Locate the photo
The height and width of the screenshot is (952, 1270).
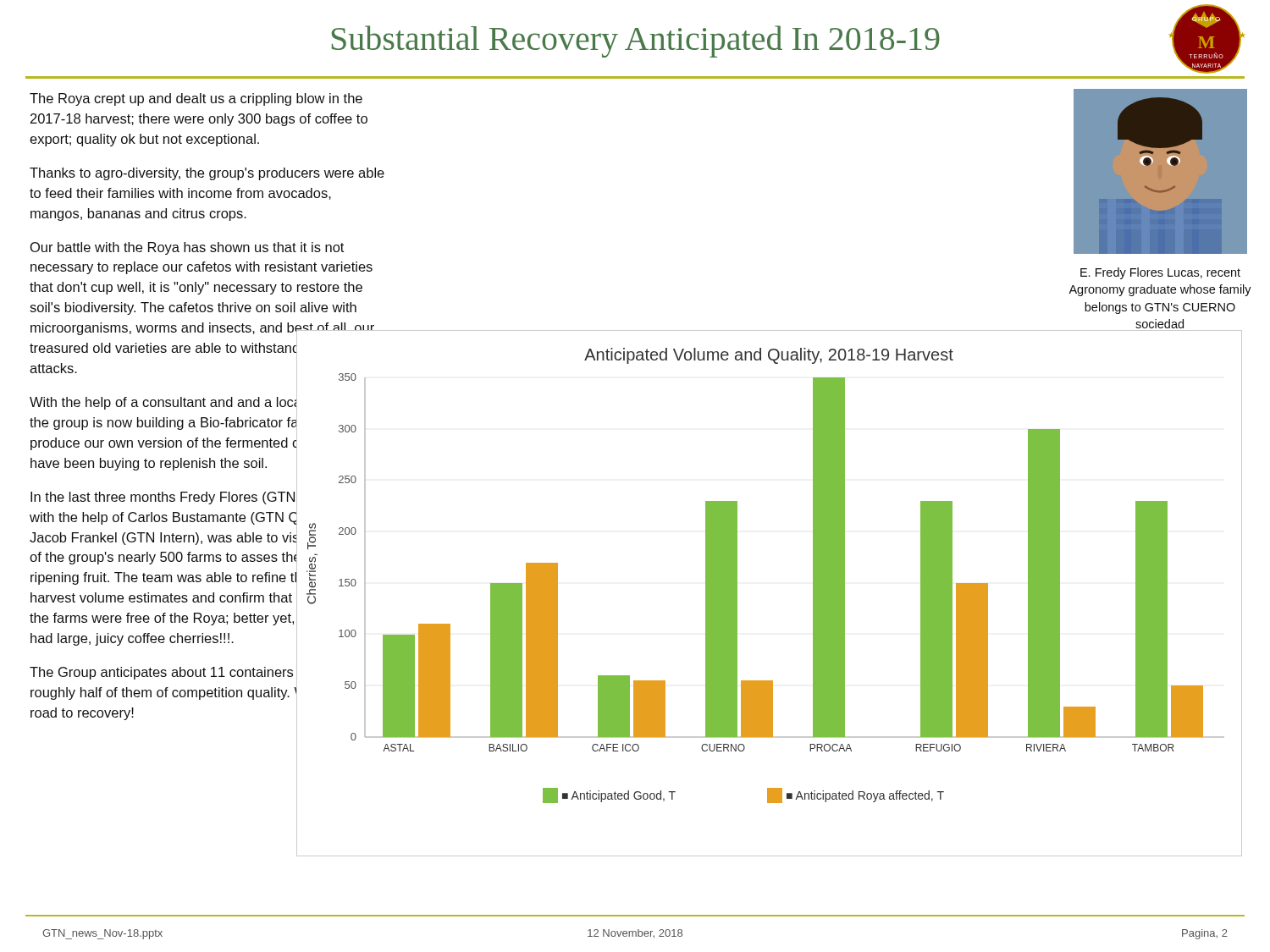tap(1160, 173)
